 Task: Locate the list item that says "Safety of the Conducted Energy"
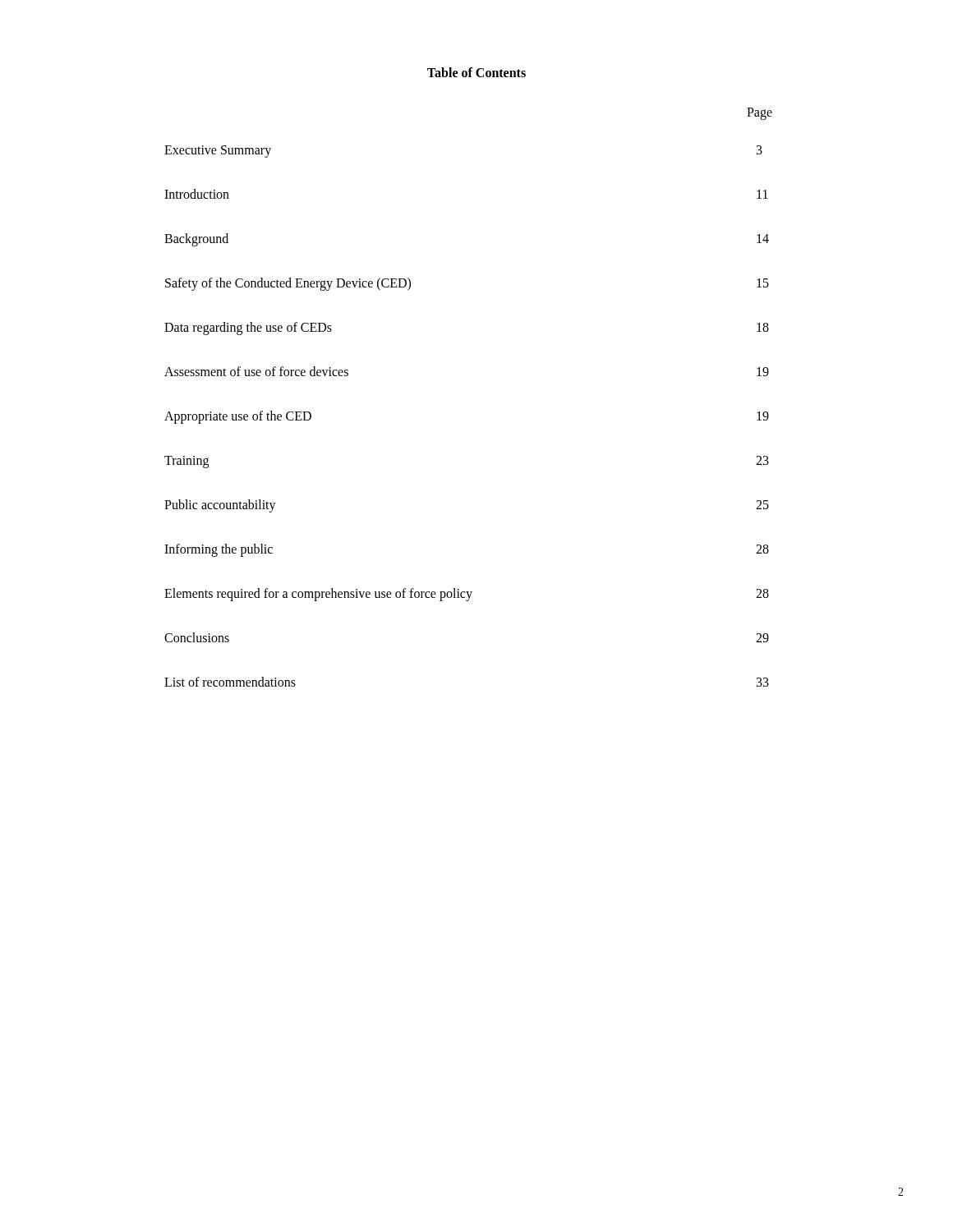pyautogui.click(x=284, y=284)
